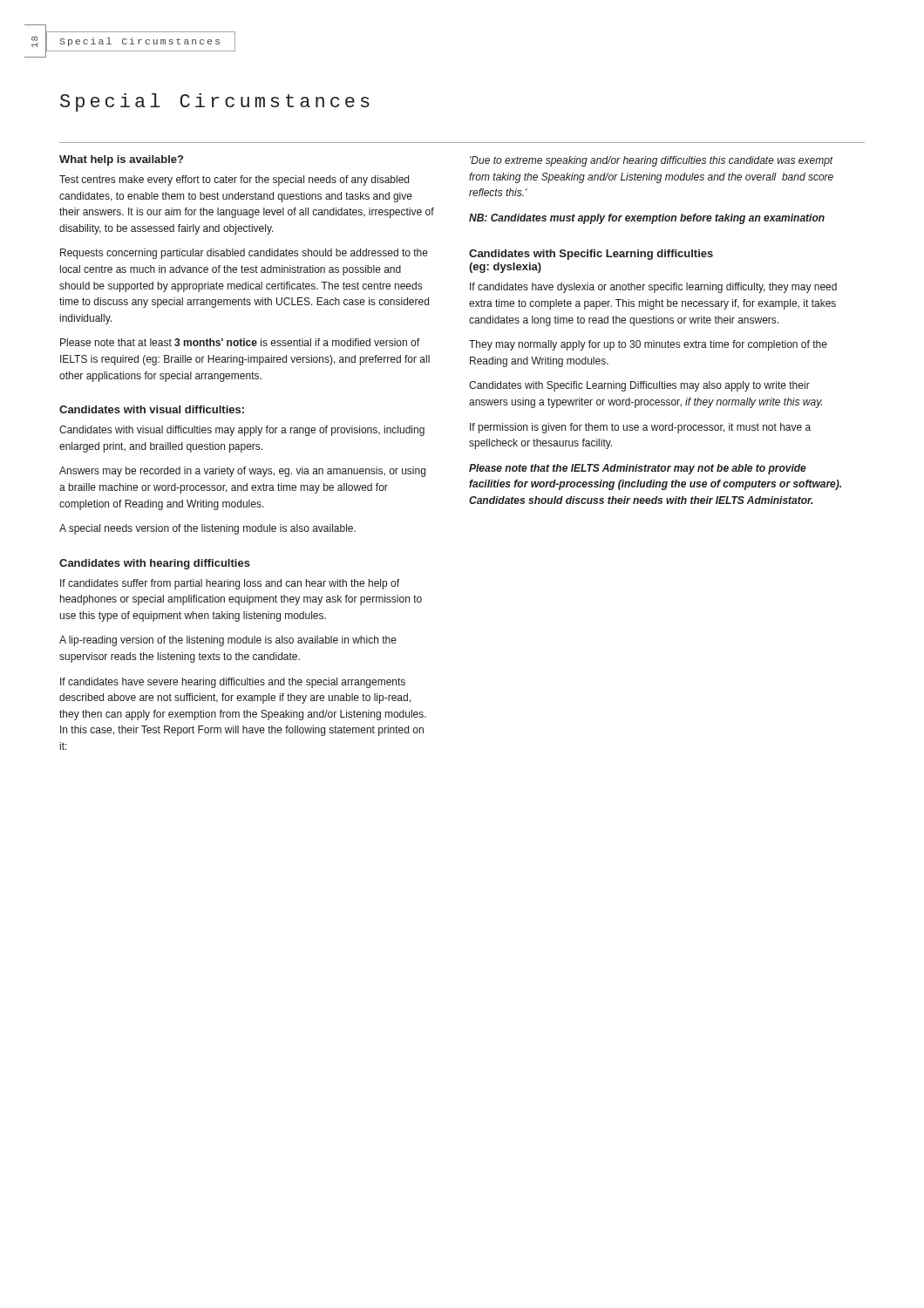Locate the block of text that opens with "Test centres make every"
The width and height of the screenshot is (924, 1308).
[247, 204]
